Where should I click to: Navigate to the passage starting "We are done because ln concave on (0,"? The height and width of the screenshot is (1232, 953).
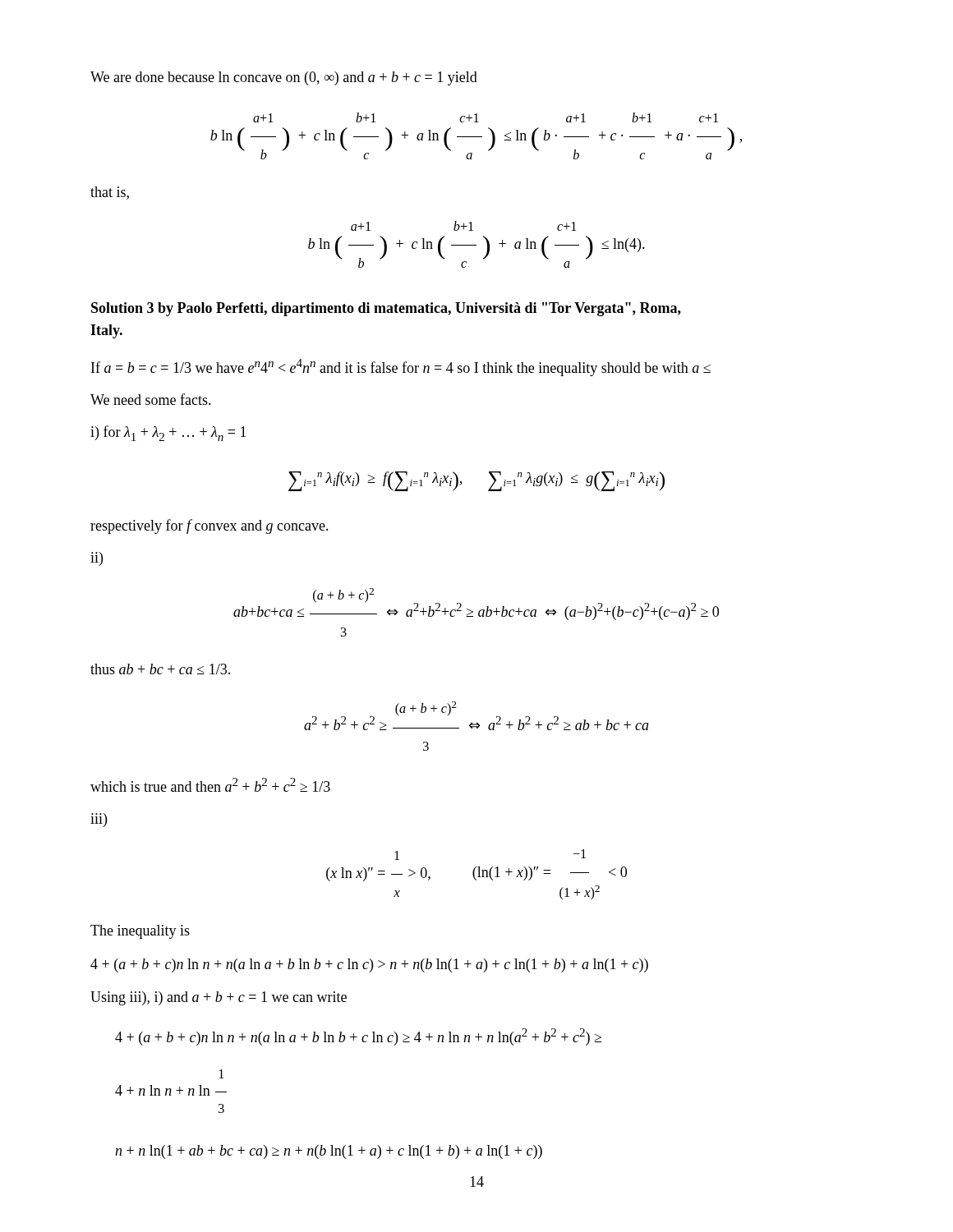tap(284, 77)
